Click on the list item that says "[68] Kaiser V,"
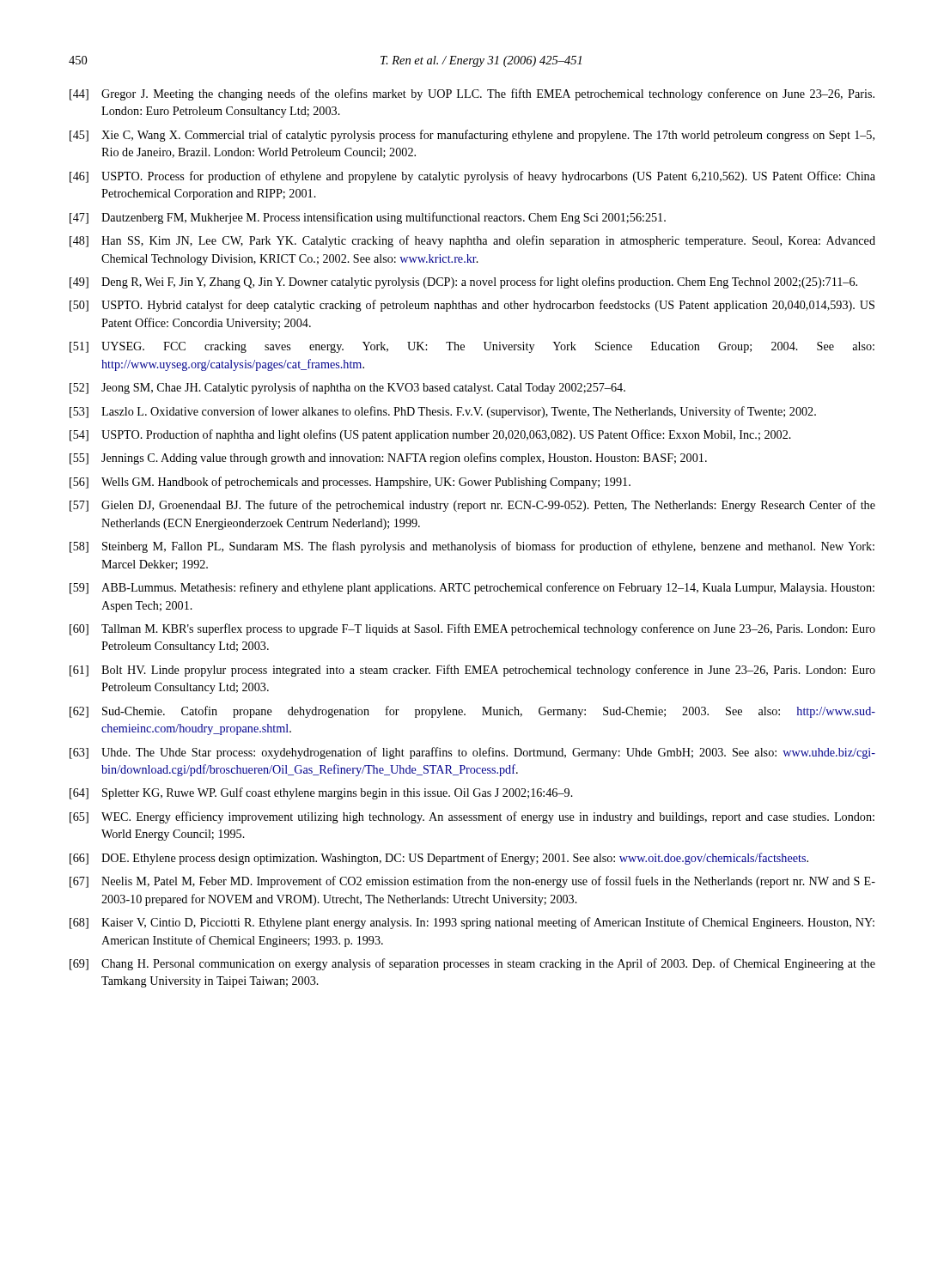The image size is (944, 1288). tap(472, 931)
